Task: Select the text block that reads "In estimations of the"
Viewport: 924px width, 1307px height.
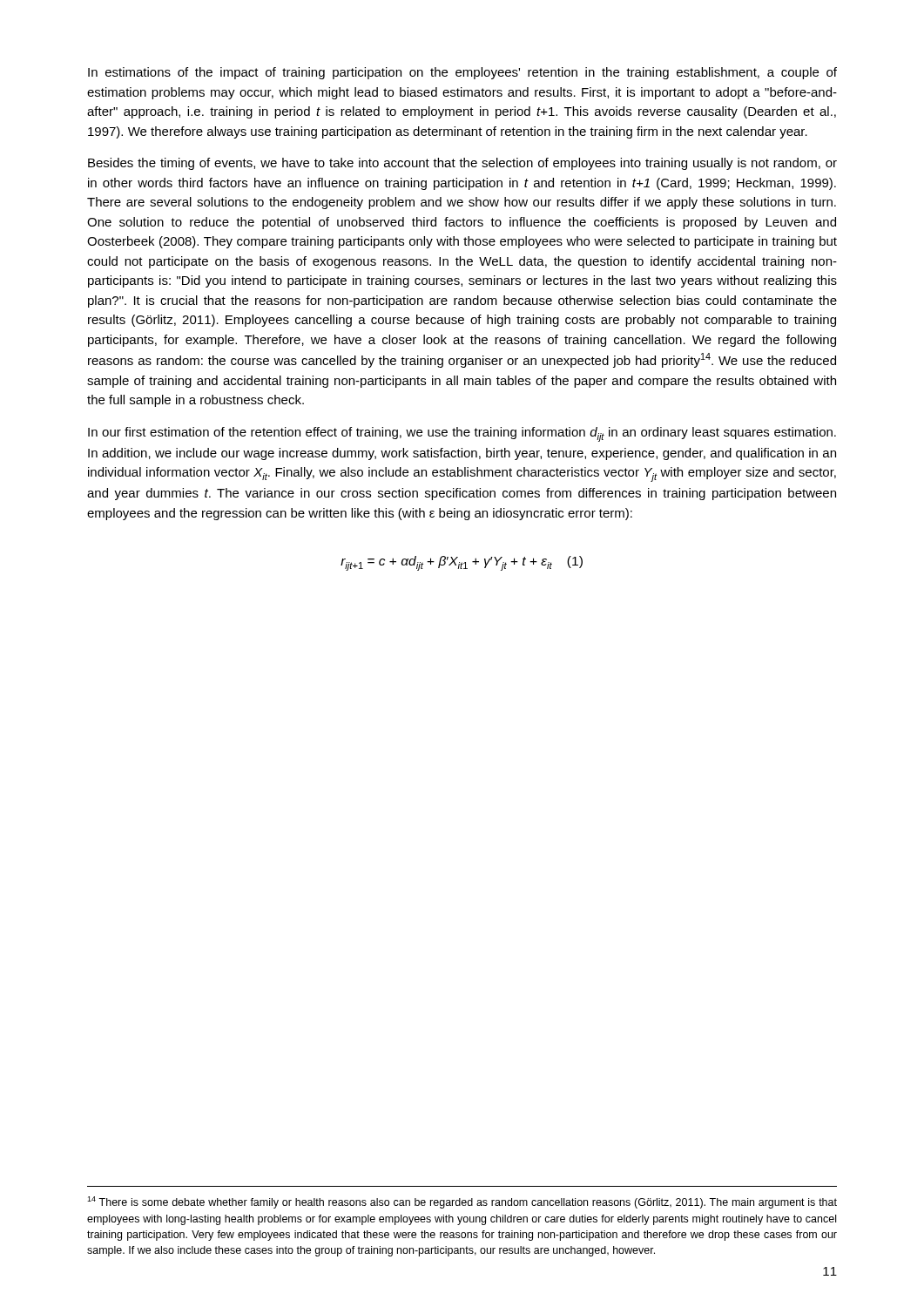Action: pos(462,101)
